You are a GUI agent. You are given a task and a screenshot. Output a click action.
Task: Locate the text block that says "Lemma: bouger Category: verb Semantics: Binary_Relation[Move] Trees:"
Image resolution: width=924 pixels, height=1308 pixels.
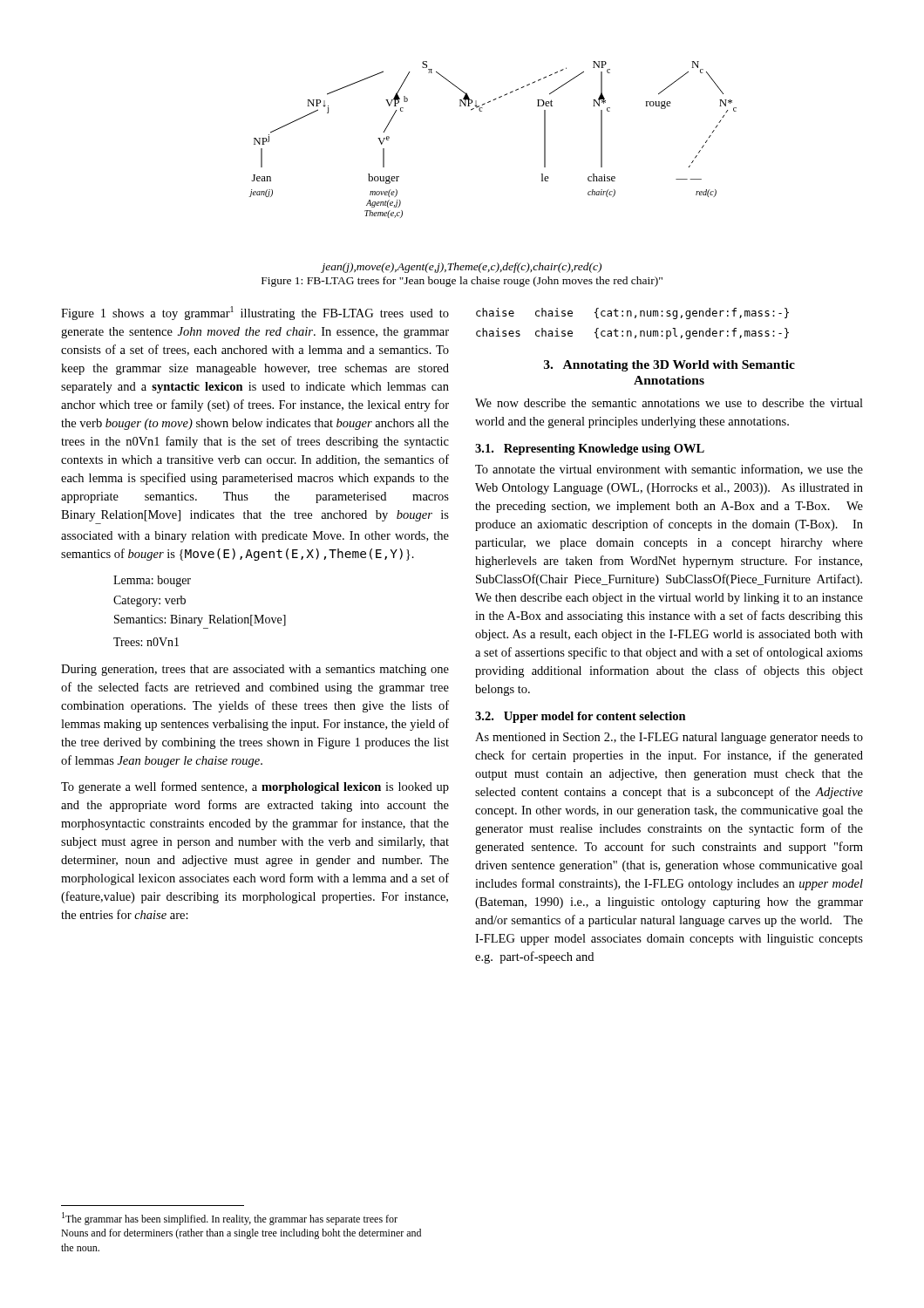coord(200,611)
